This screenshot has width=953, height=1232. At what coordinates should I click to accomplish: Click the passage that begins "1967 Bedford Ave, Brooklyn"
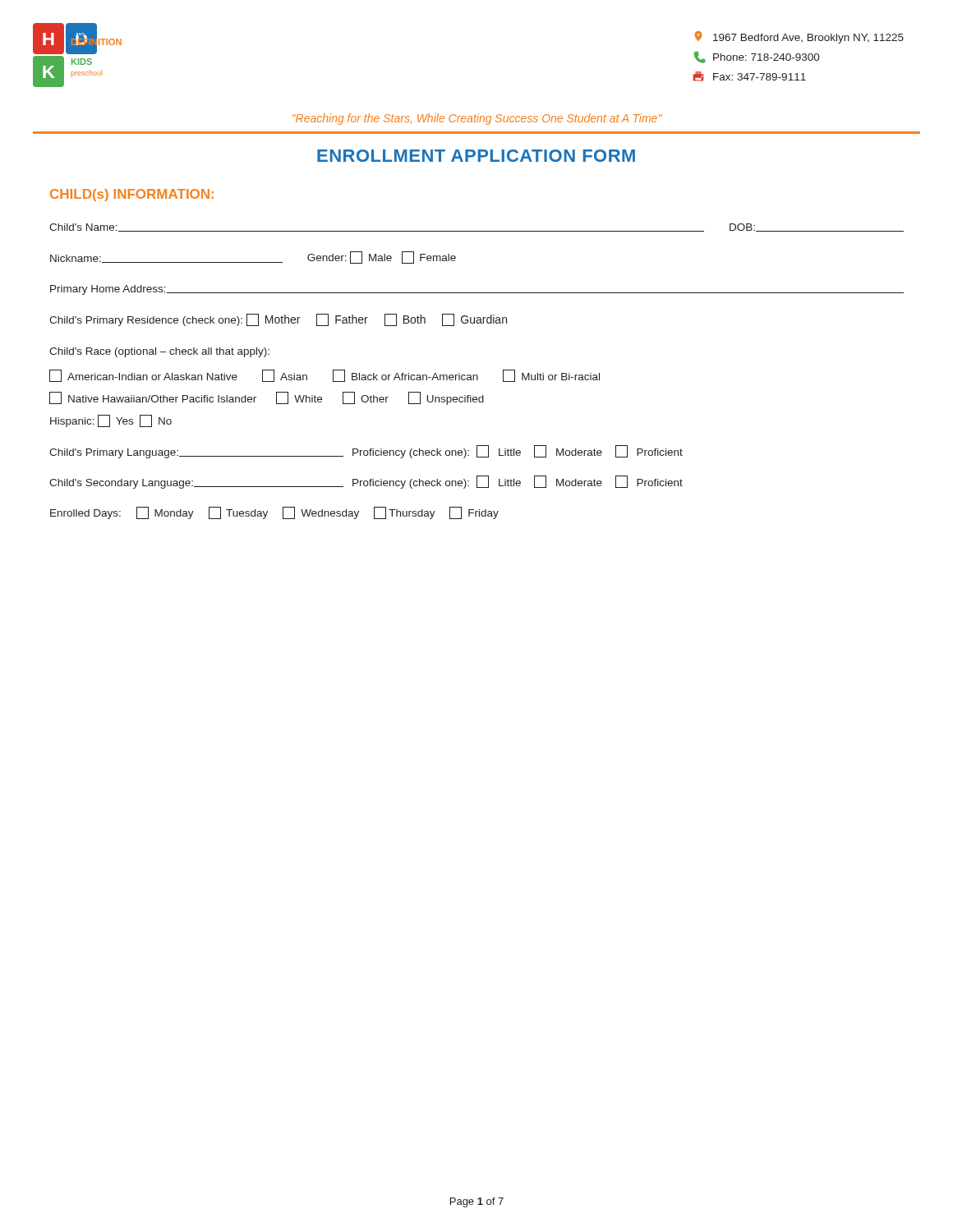[x=797, y=57]
